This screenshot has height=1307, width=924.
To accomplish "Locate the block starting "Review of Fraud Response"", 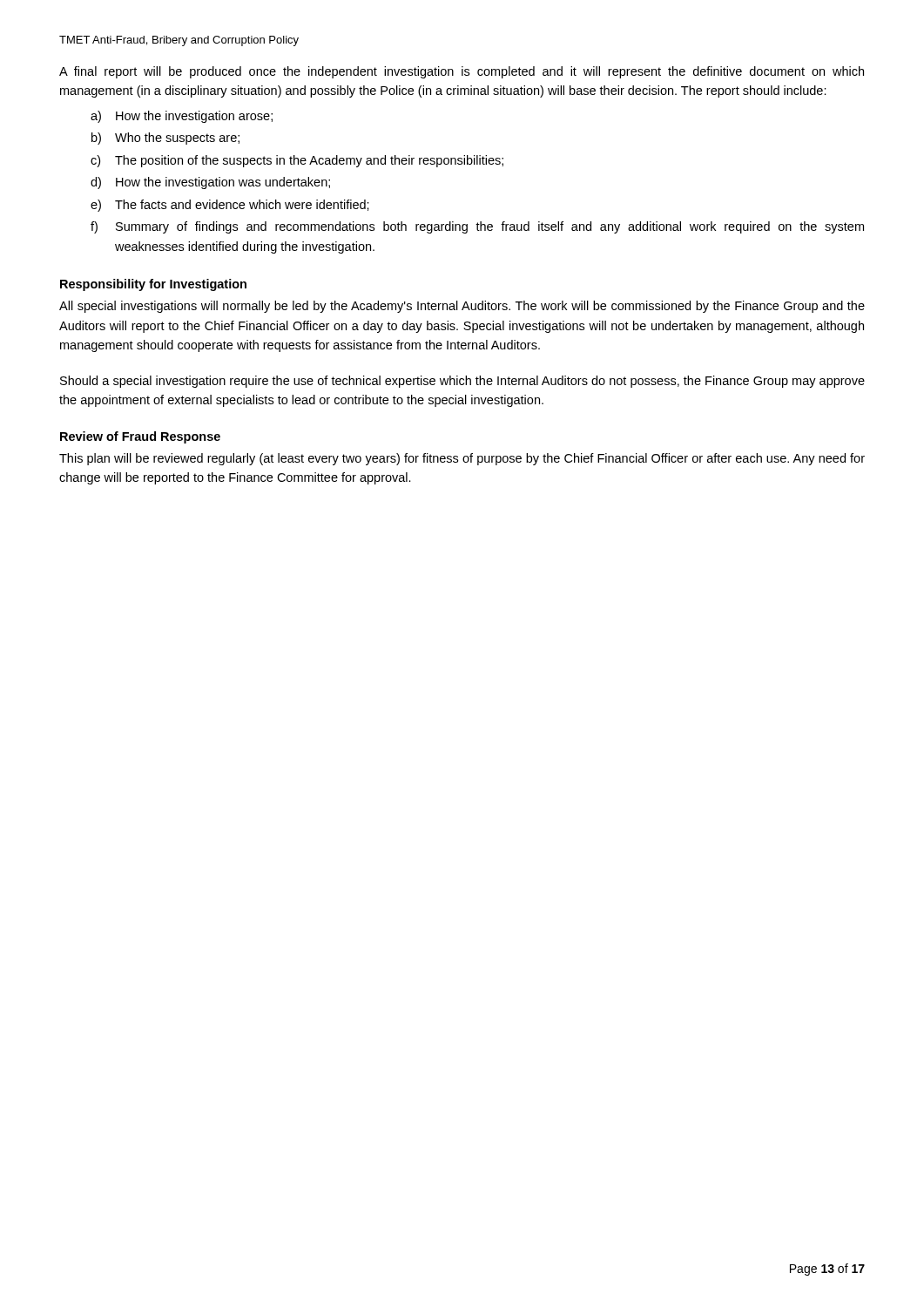I will coord(140,436).
